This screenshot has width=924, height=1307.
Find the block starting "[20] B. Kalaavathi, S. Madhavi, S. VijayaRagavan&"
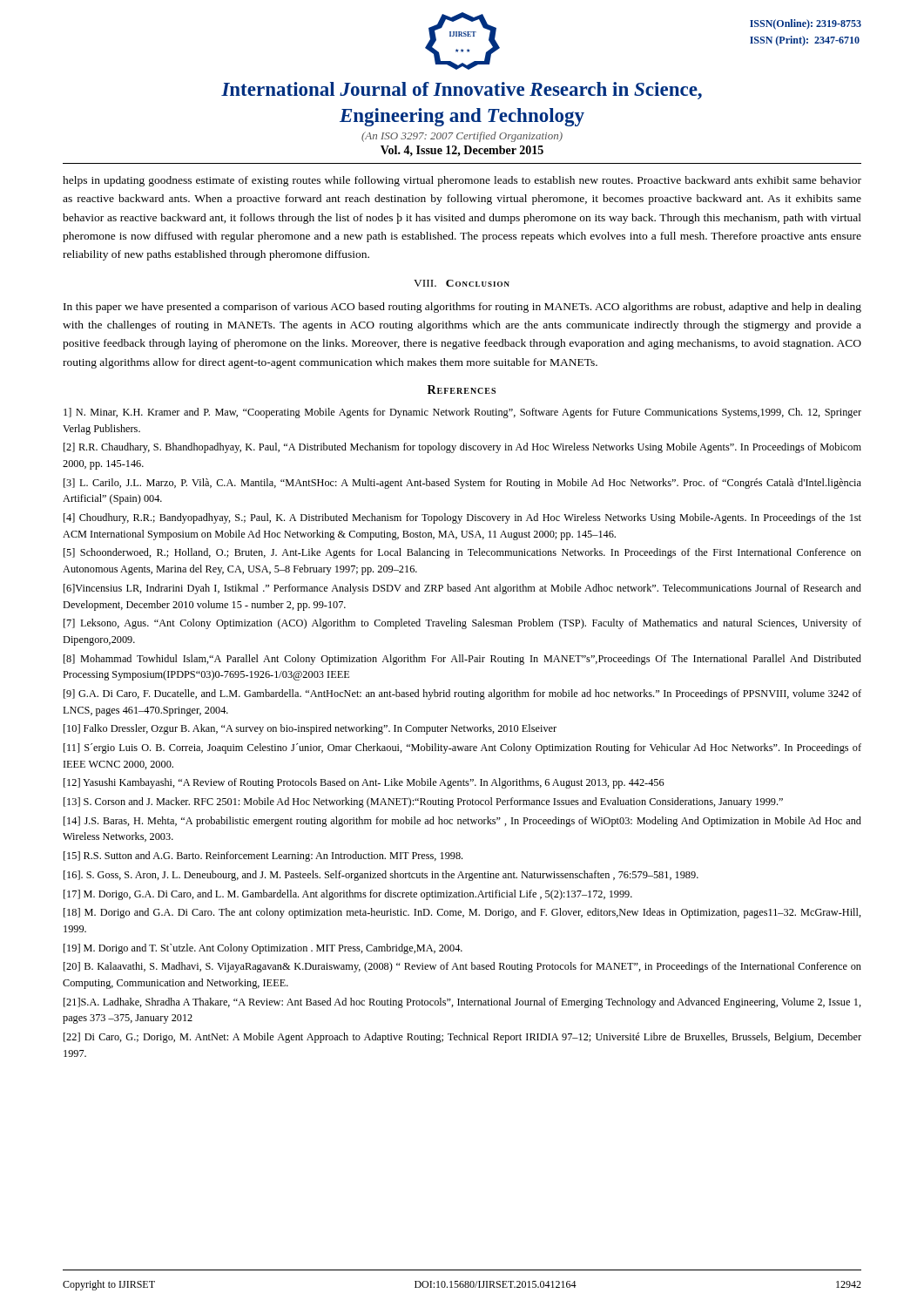pyautogui.click(x=462, y=975)
